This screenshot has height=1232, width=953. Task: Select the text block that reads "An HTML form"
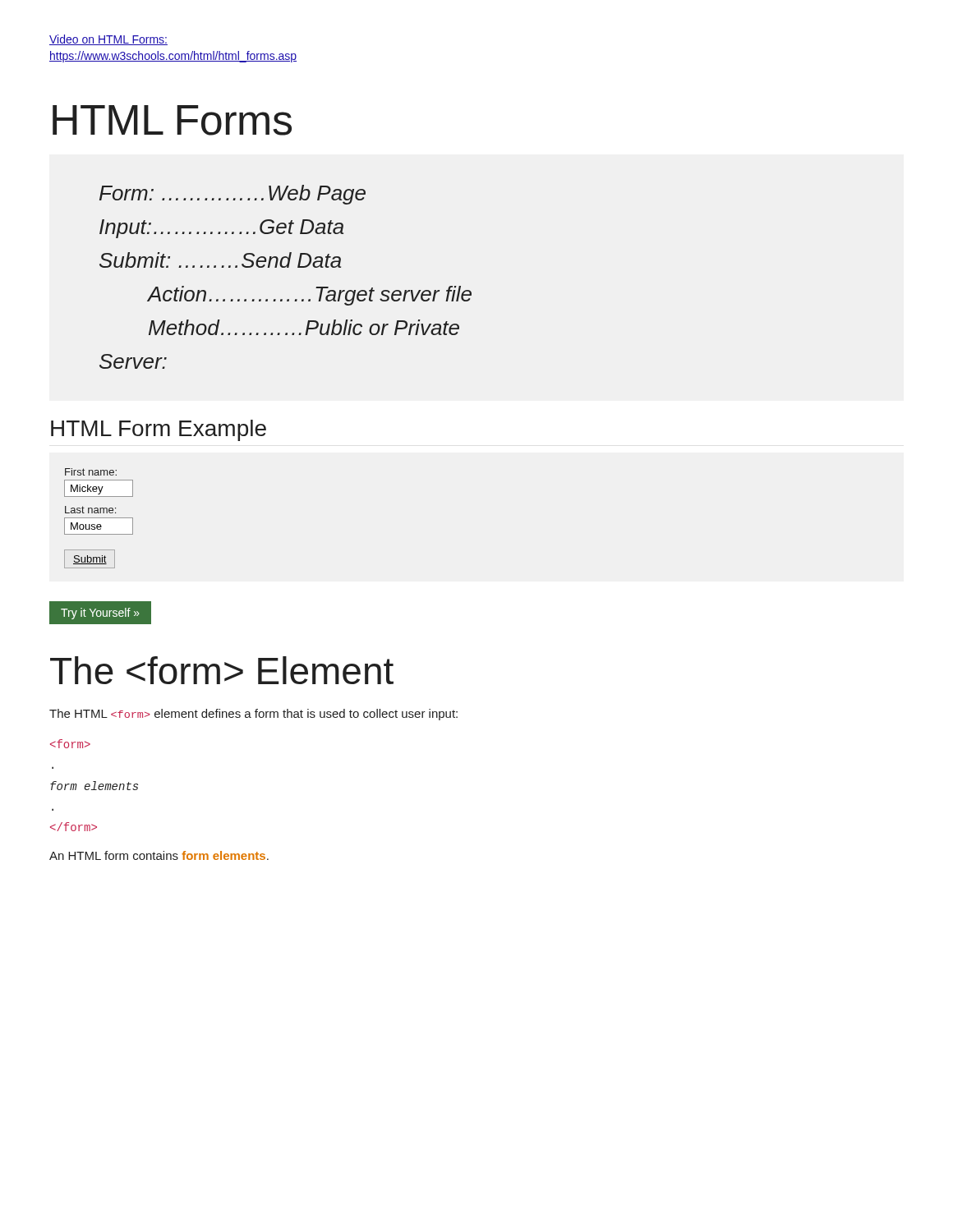[159, 856]
